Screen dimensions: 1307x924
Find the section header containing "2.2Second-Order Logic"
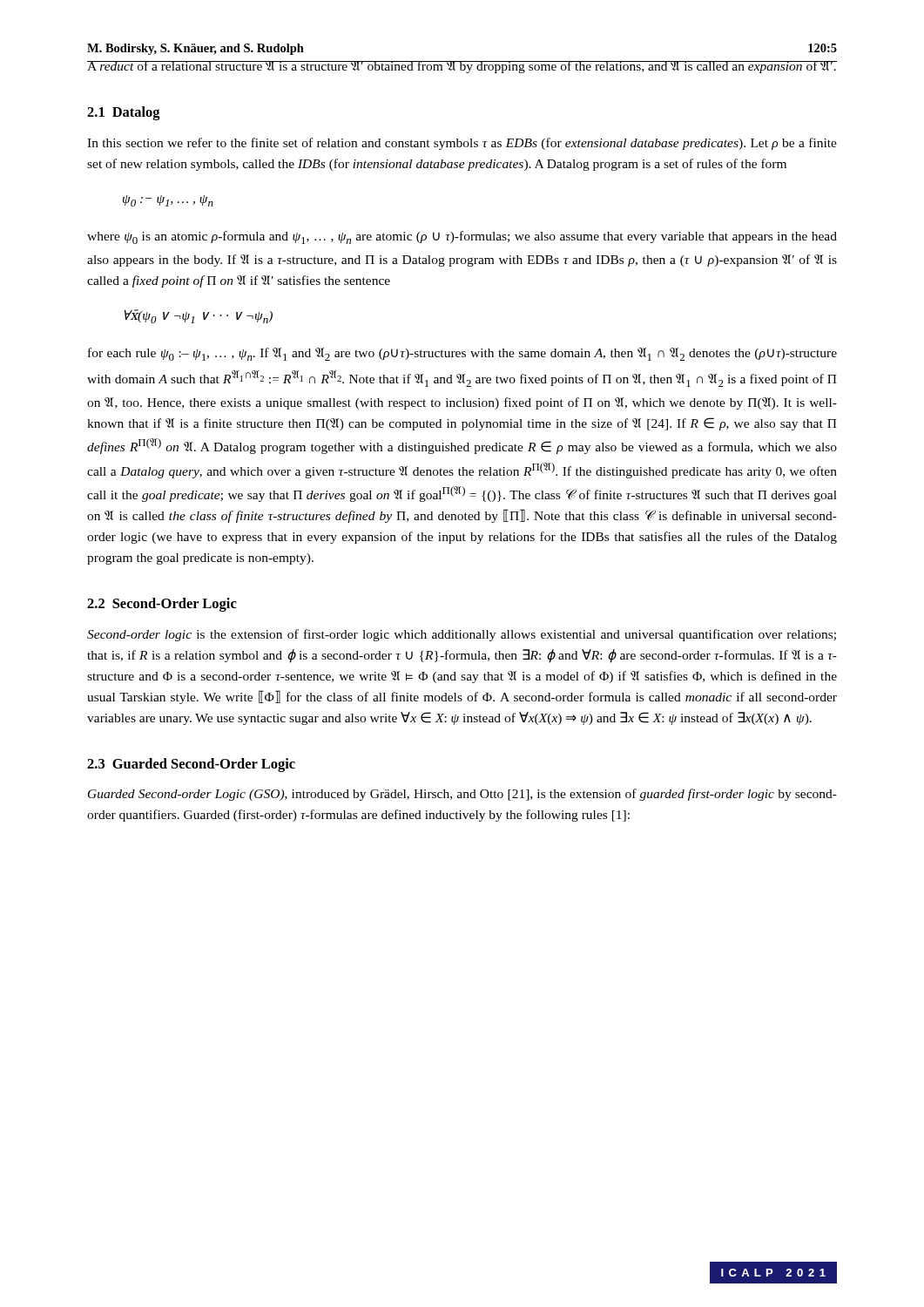[162, 603]
